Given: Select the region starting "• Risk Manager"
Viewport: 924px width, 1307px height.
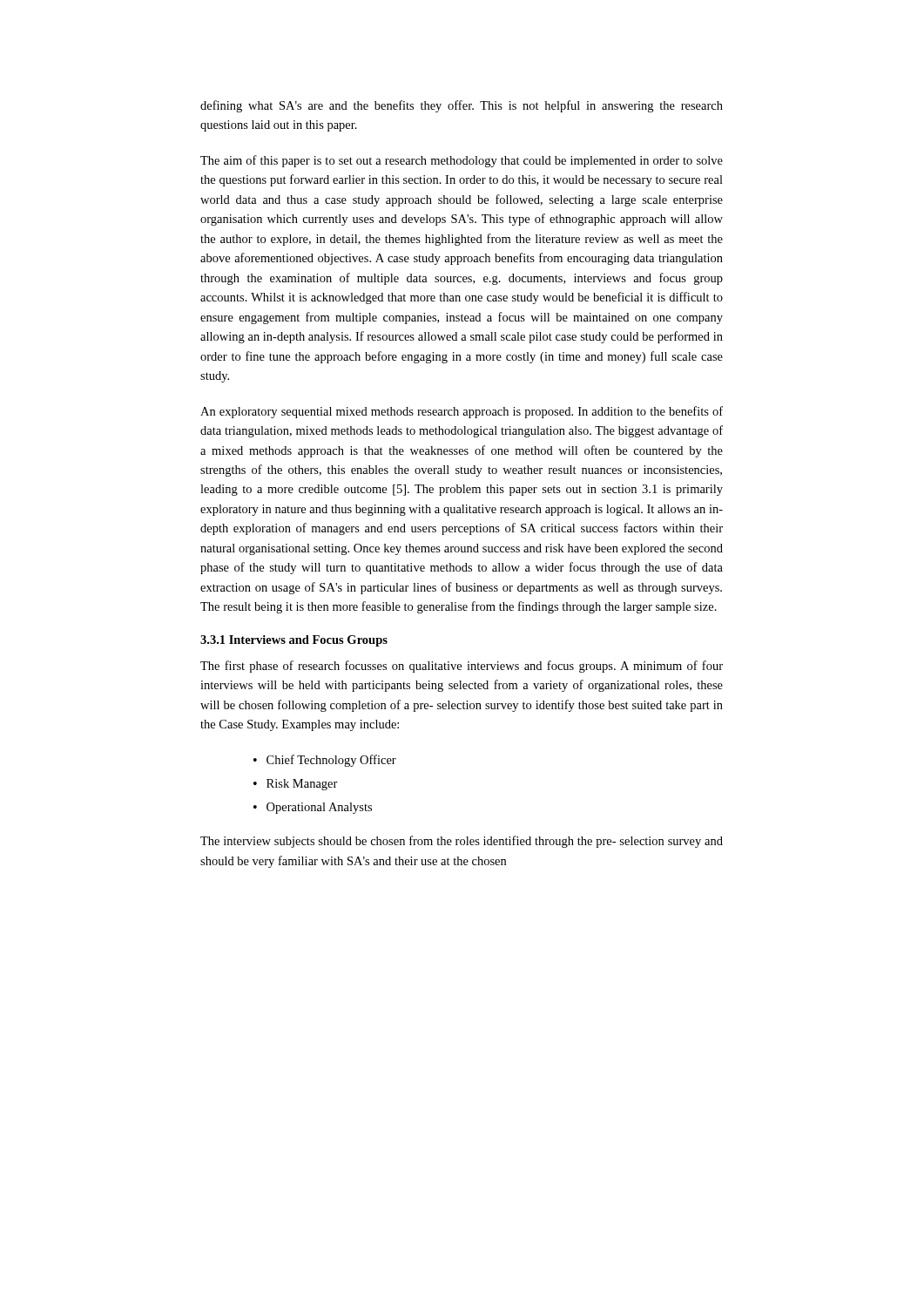Looking at the screenshot, I should pos(295,784).
